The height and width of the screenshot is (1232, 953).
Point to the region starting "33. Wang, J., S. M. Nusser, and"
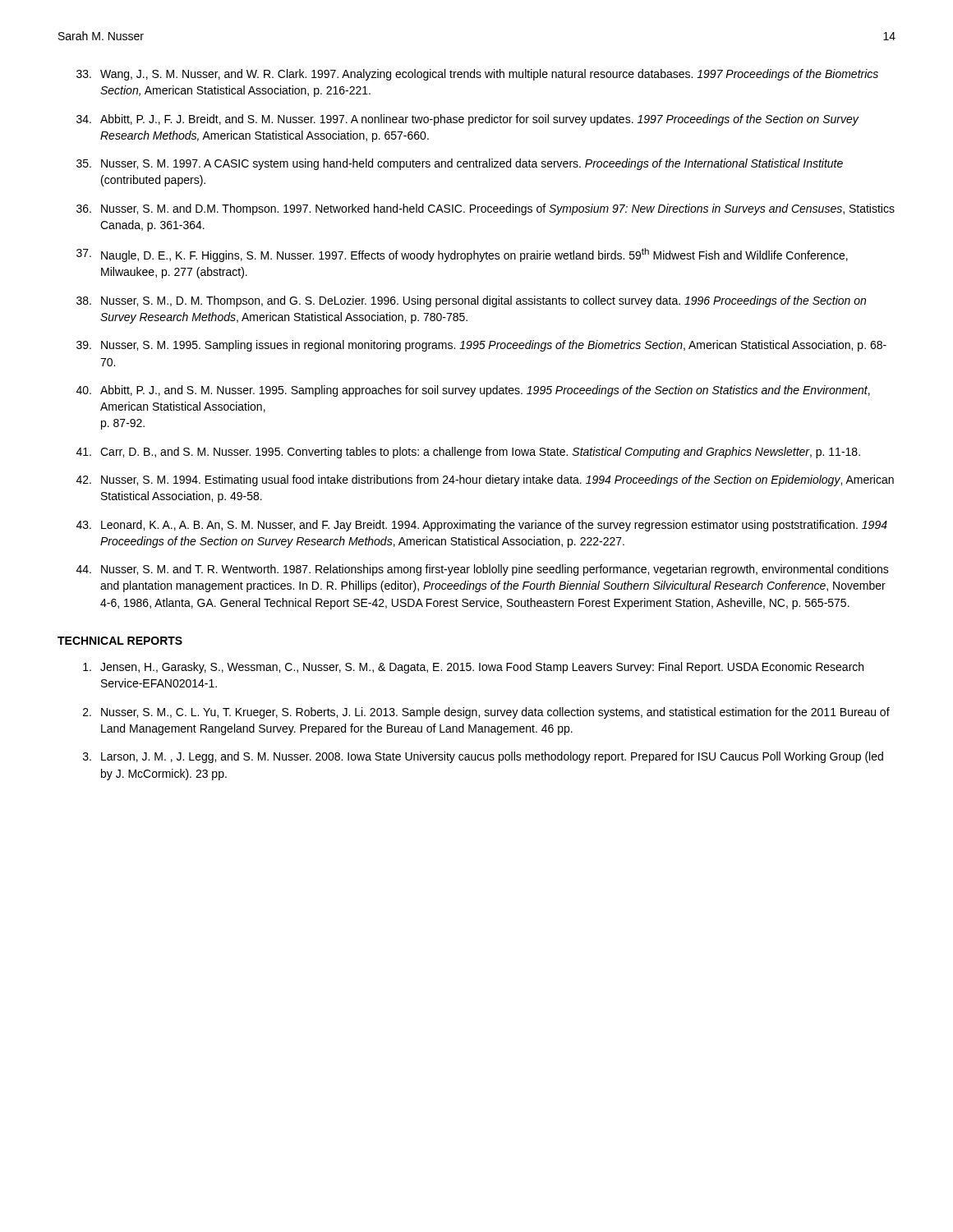click(476, 82)
